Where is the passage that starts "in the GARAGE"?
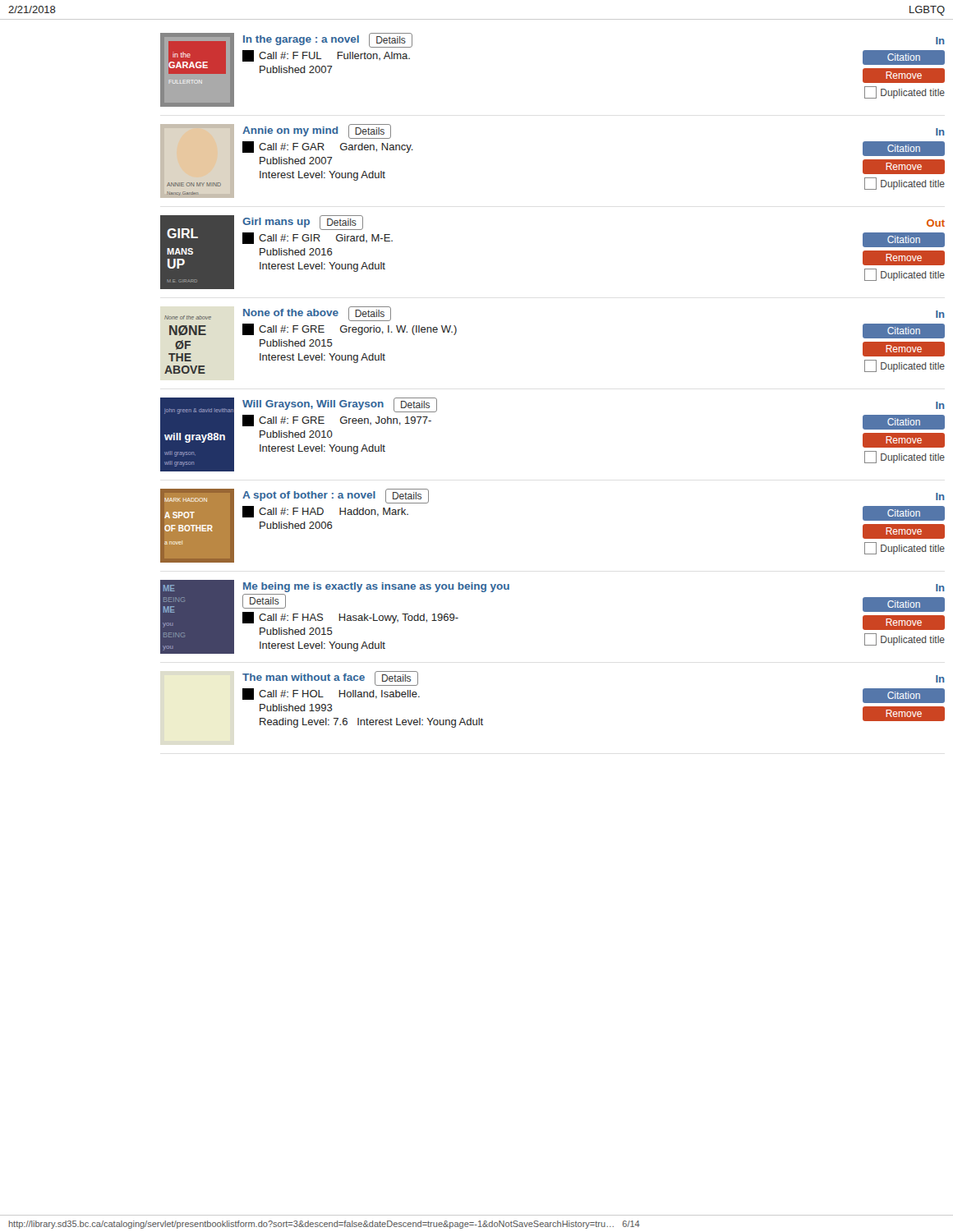Viewport: 953px width, 1232px height. [x=331, y=68]
